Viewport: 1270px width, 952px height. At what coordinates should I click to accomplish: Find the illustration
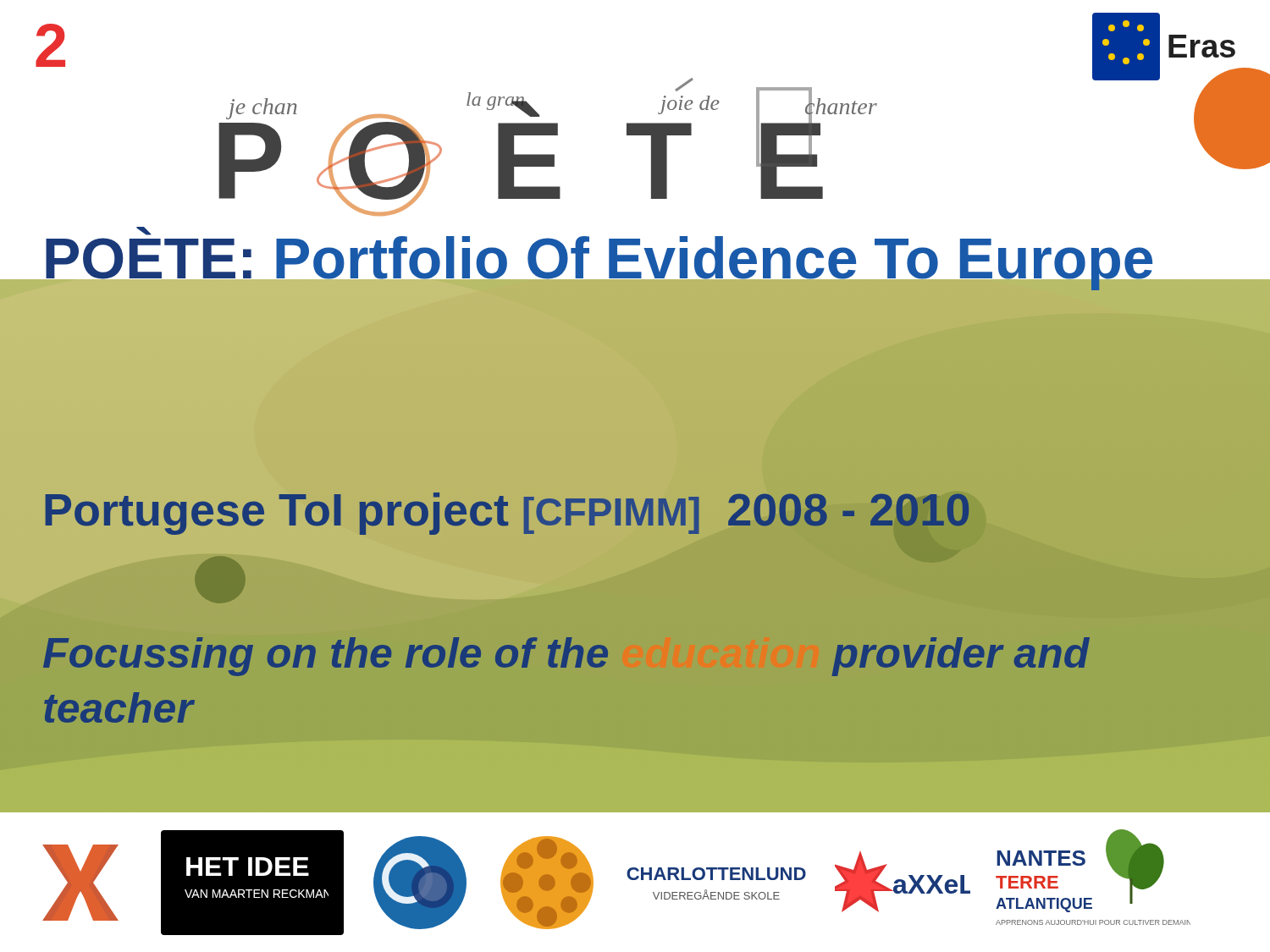(x=1232, y=118)
